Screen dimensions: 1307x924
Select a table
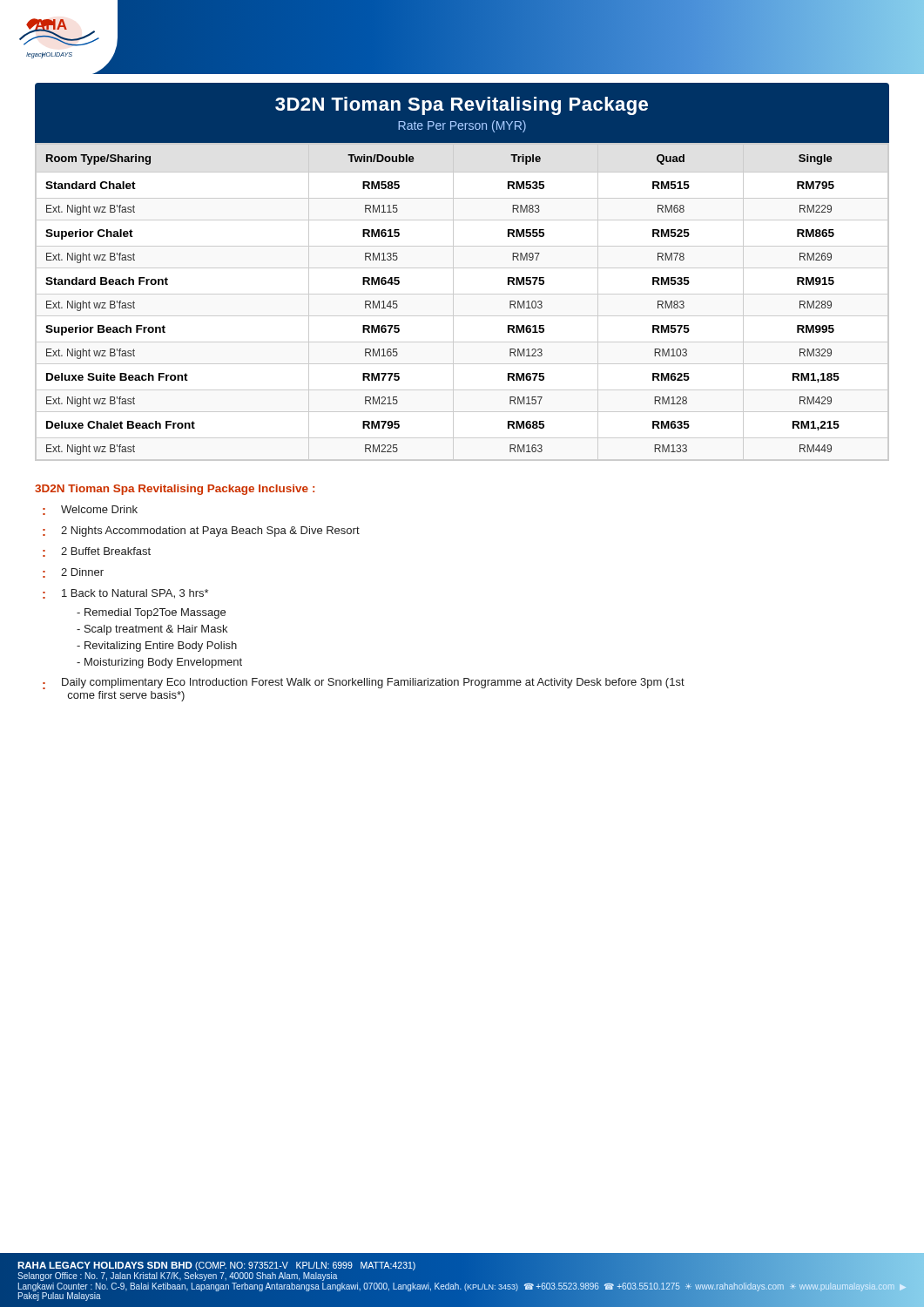click(x=462, y=302)
